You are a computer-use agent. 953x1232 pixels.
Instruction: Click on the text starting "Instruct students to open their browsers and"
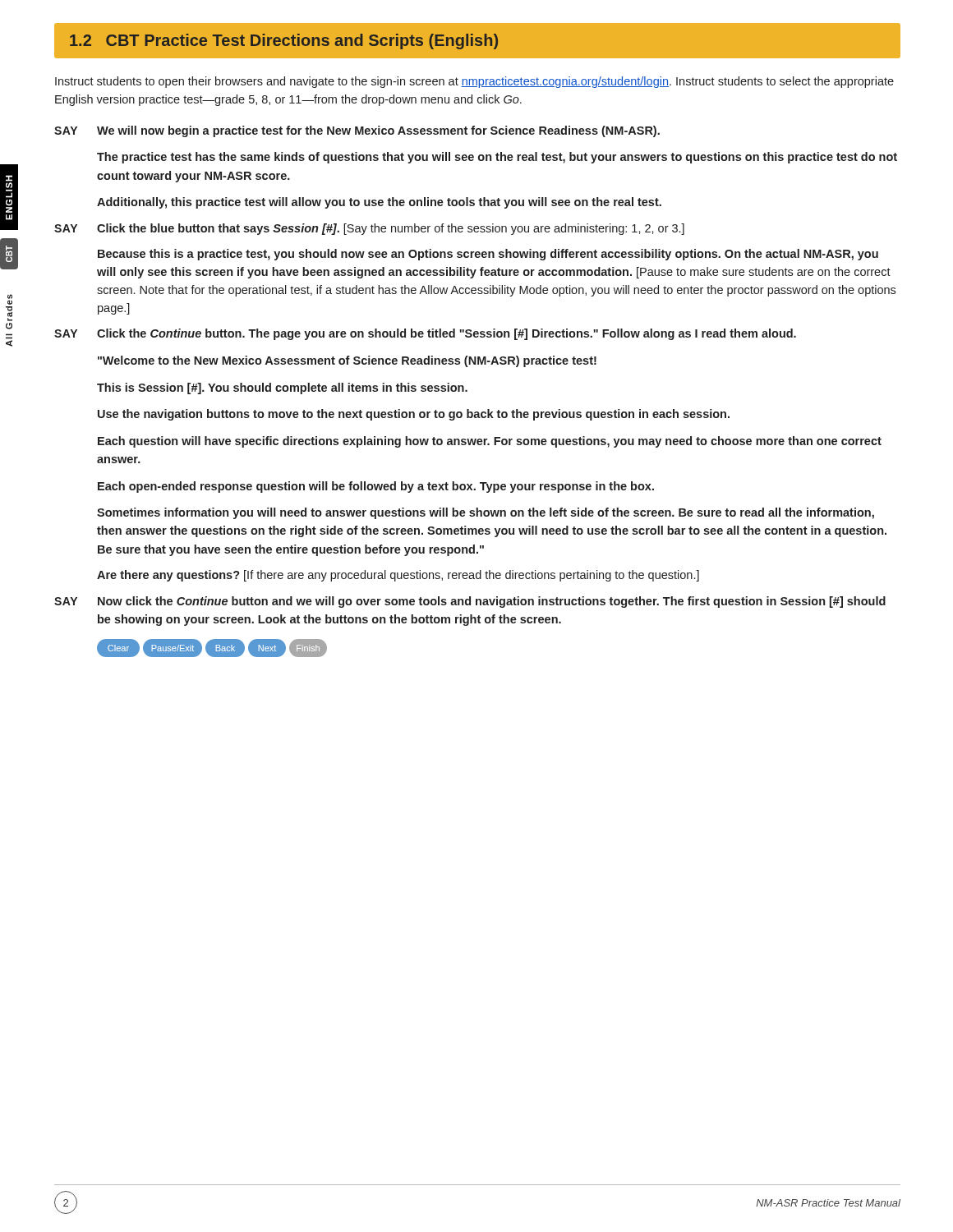(474, 90)
